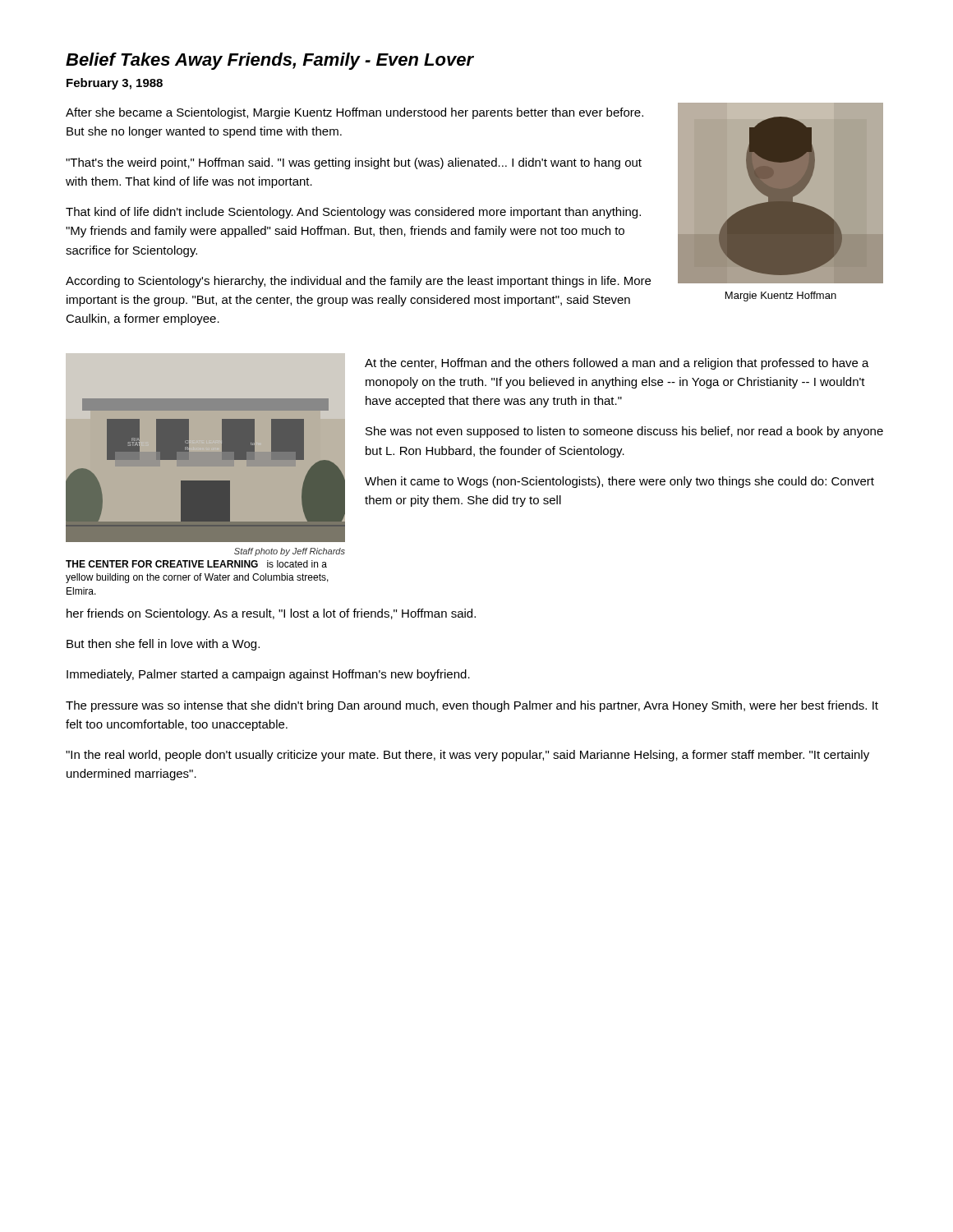Find the text block starting "her friends on Scientology. As a"
Screen dimensions: 1232x953
(271, 613)
